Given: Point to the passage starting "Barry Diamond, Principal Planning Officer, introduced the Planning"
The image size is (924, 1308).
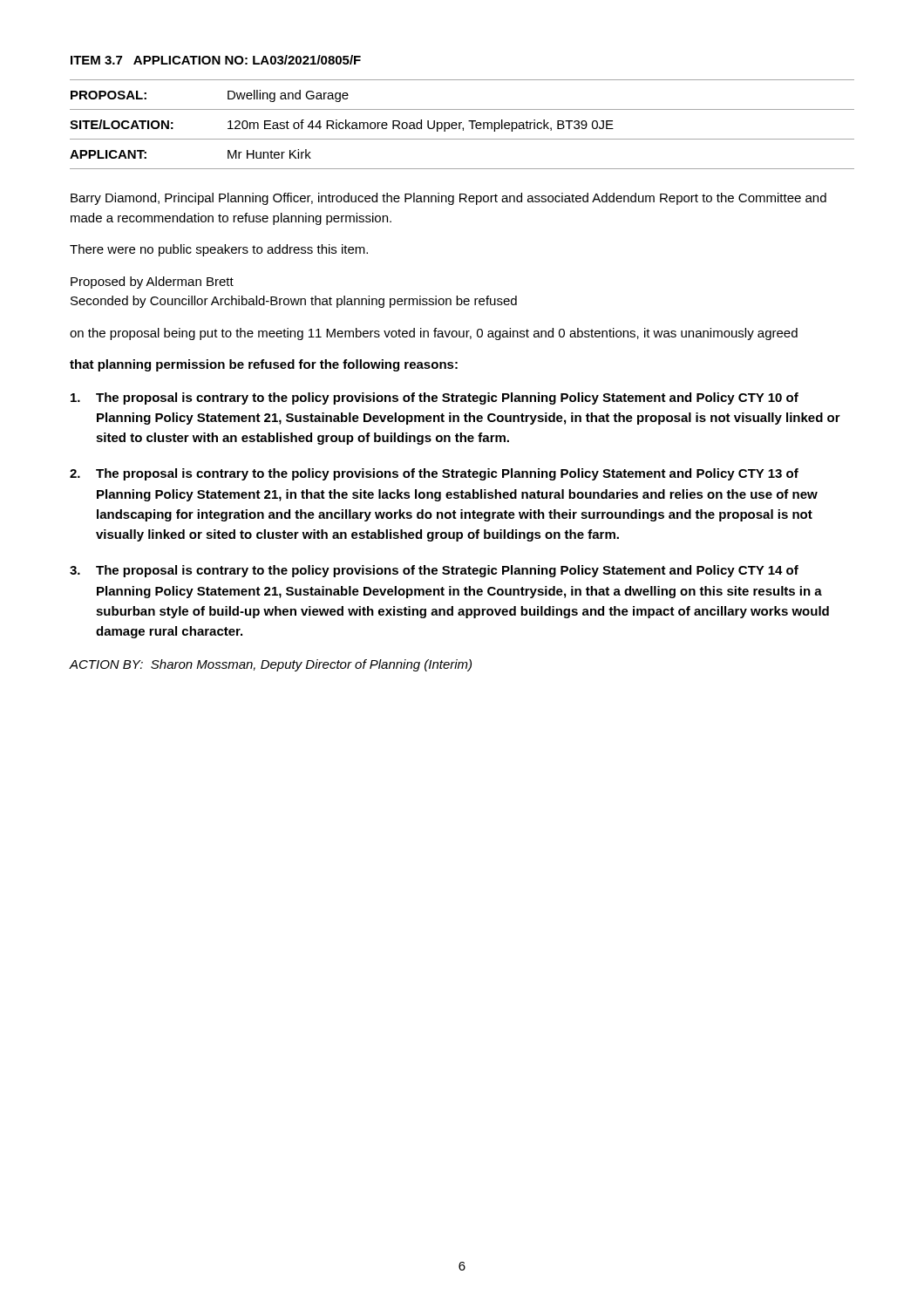Looking at the screenshot, I should [448, 207].
